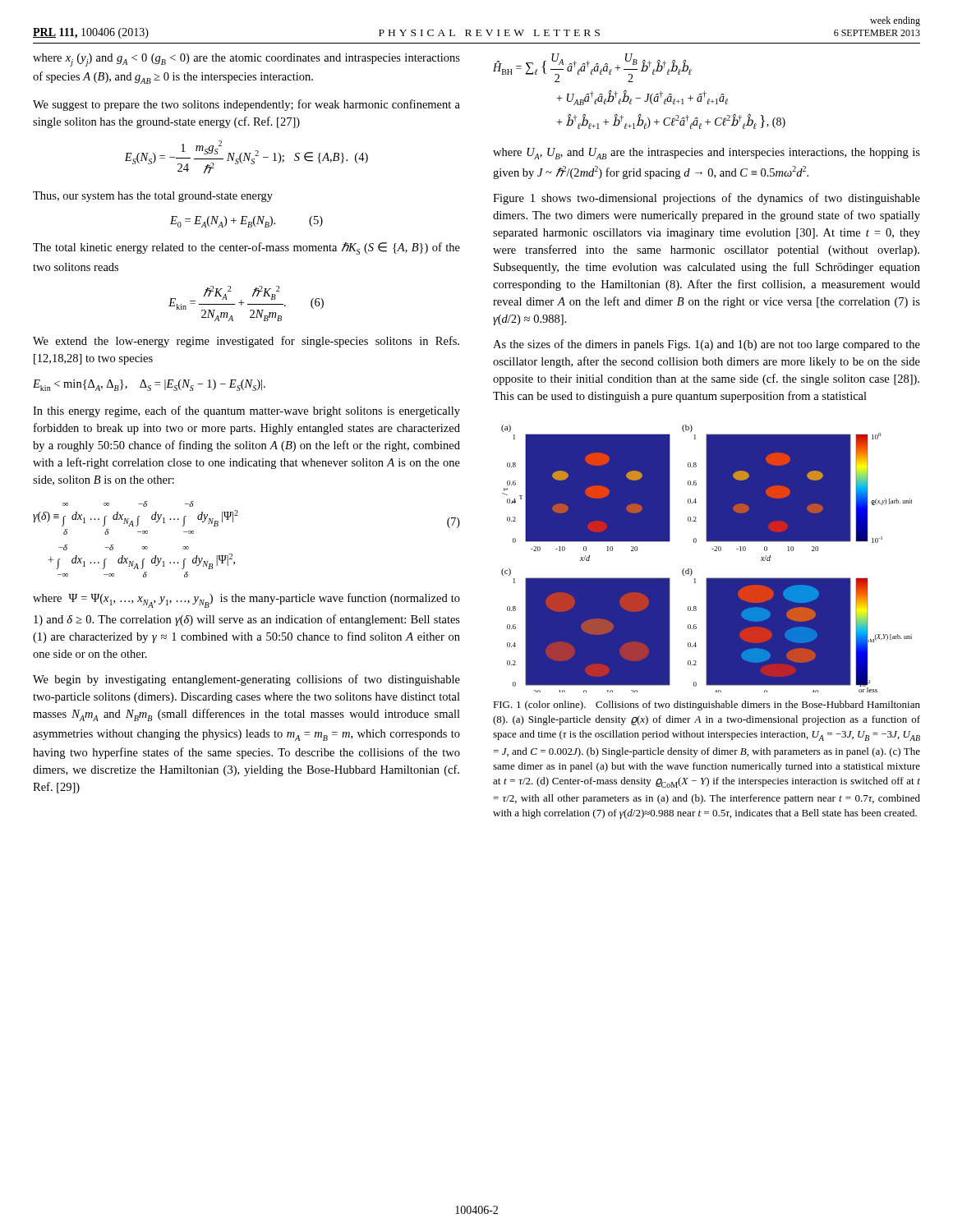Click the formula that begins "ES(NS) = −124 mSgS2ℏ2 NS(NS2"
Image resolution: width=953 pixels, height=1232 pixels.
tap(246, 158)
